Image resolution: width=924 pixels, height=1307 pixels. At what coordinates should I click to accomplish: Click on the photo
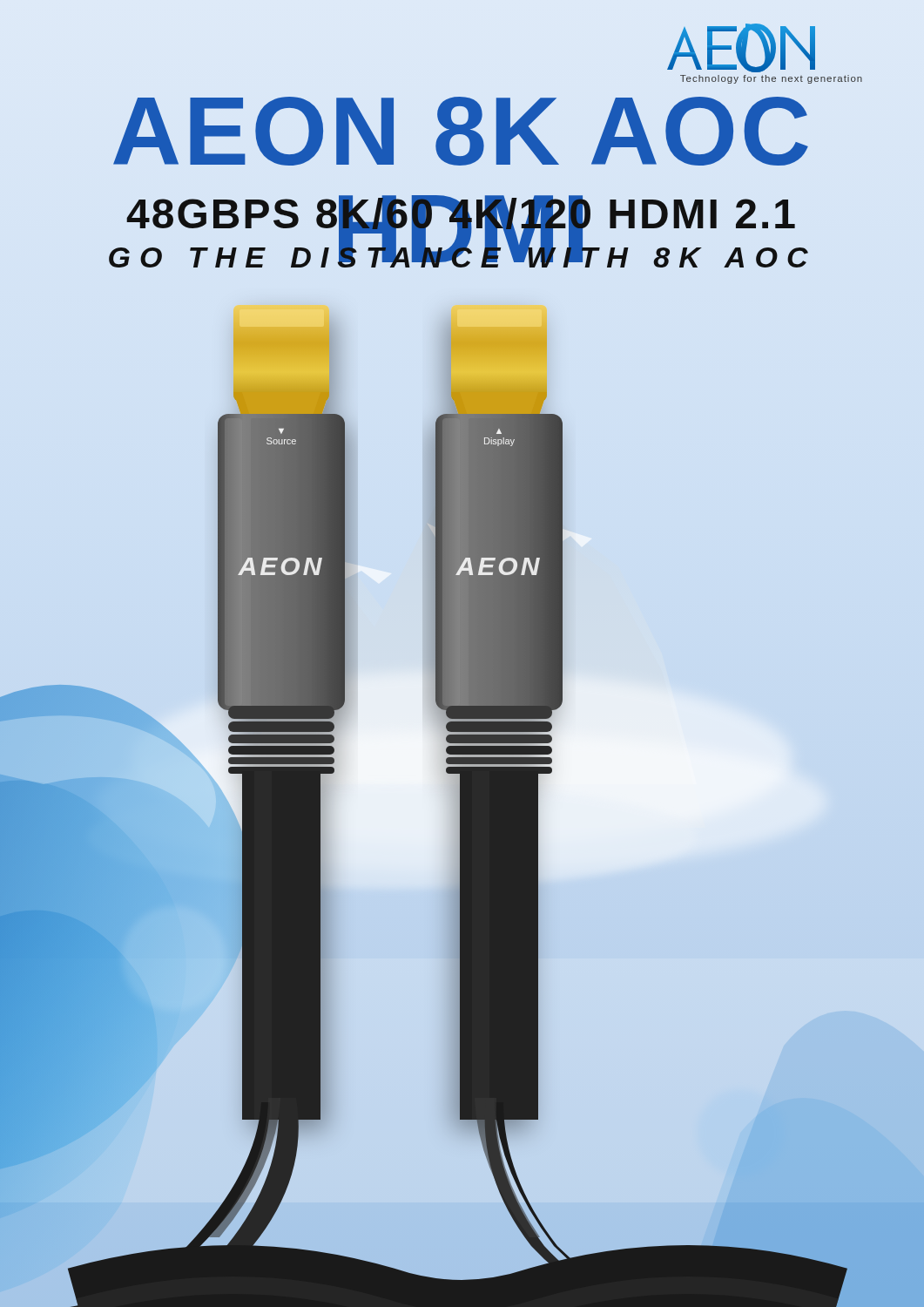point(462,797)
